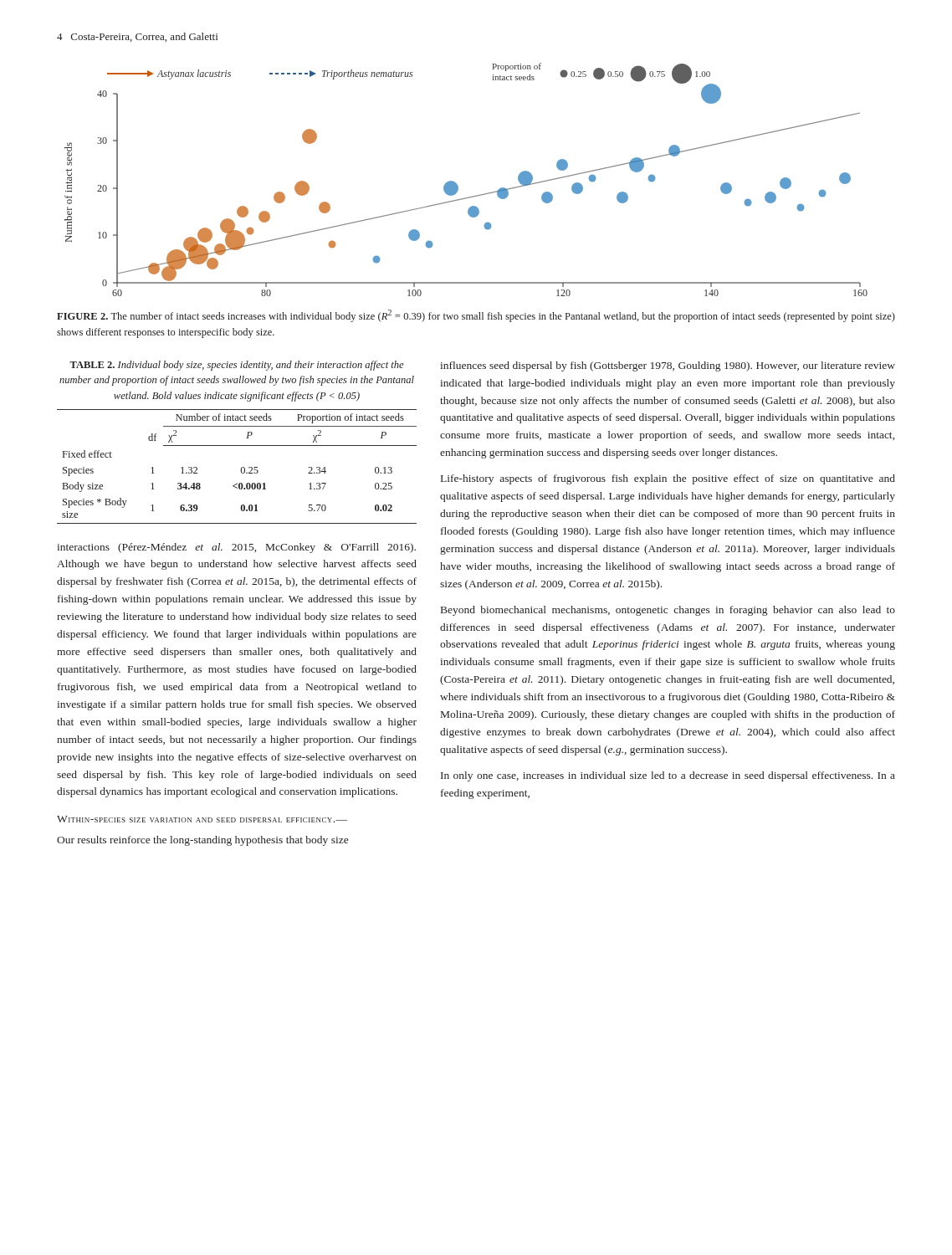
Task: Click on the text block with the text "In only one case,"
Action: (x=668, y=784)
